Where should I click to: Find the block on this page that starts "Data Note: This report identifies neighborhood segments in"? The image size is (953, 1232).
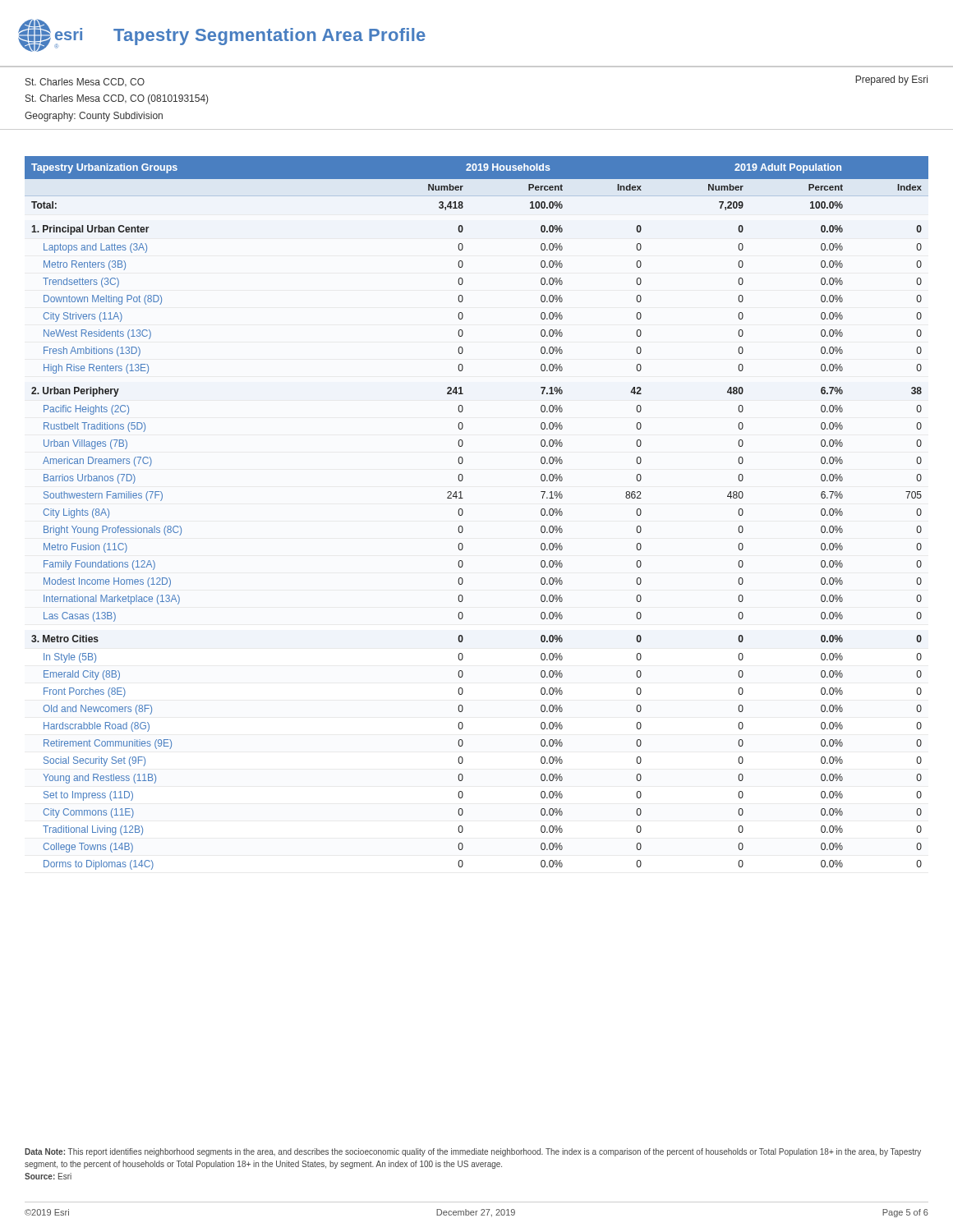pyautogui.click(x=473, y=1164)
